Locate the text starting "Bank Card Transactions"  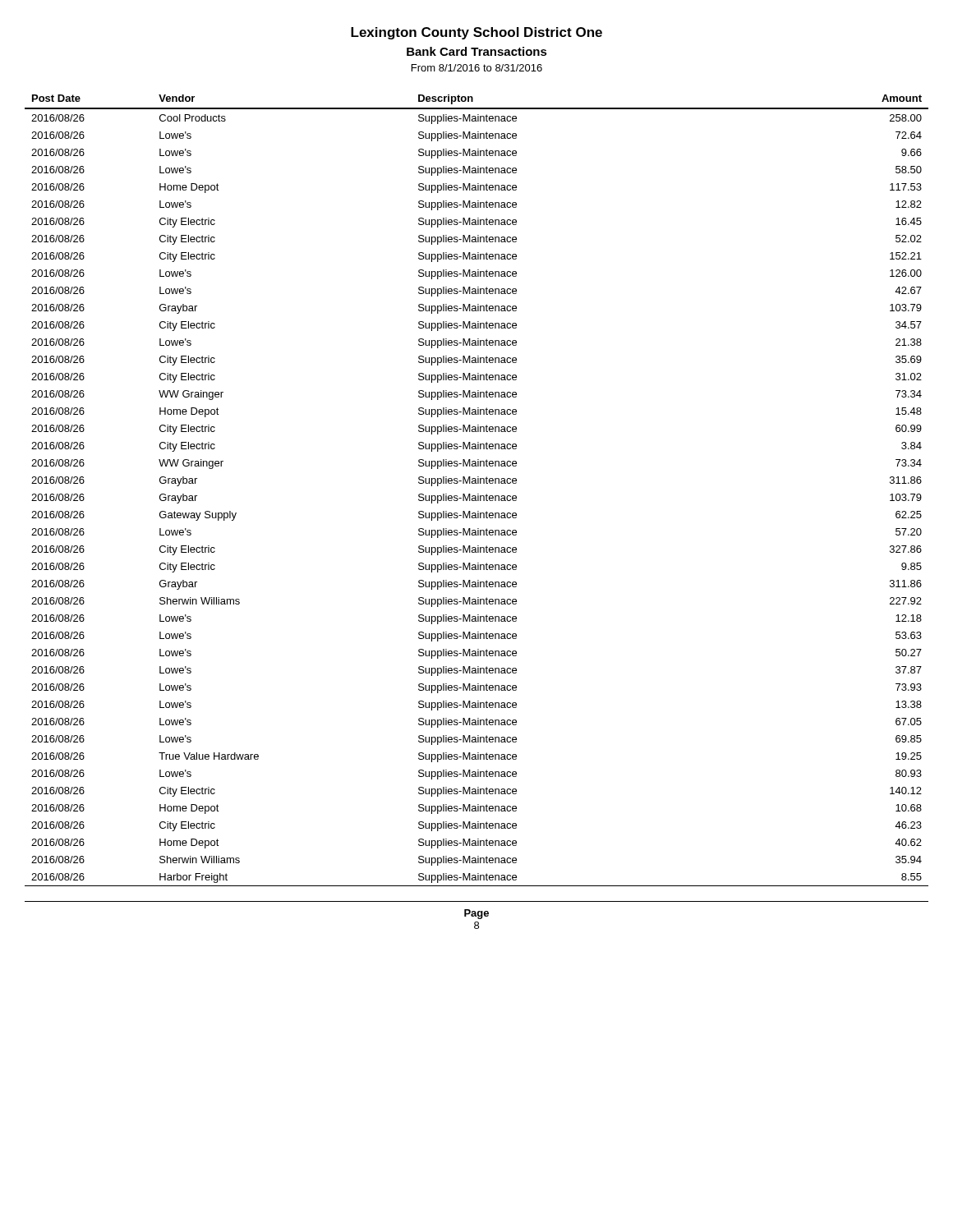click(476, 51)
